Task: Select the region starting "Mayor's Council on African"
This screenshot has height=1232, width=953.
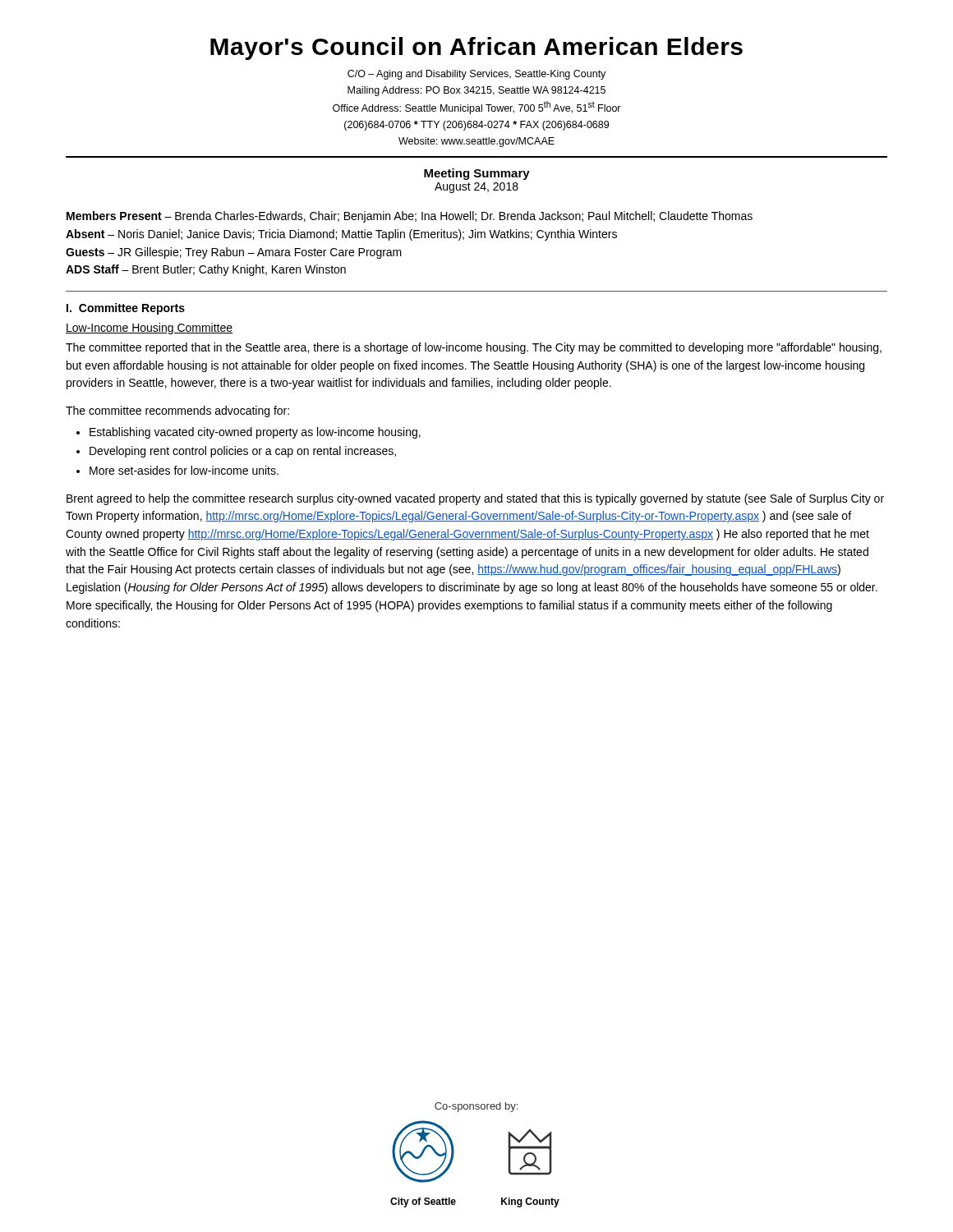Action: coord(476,47)
